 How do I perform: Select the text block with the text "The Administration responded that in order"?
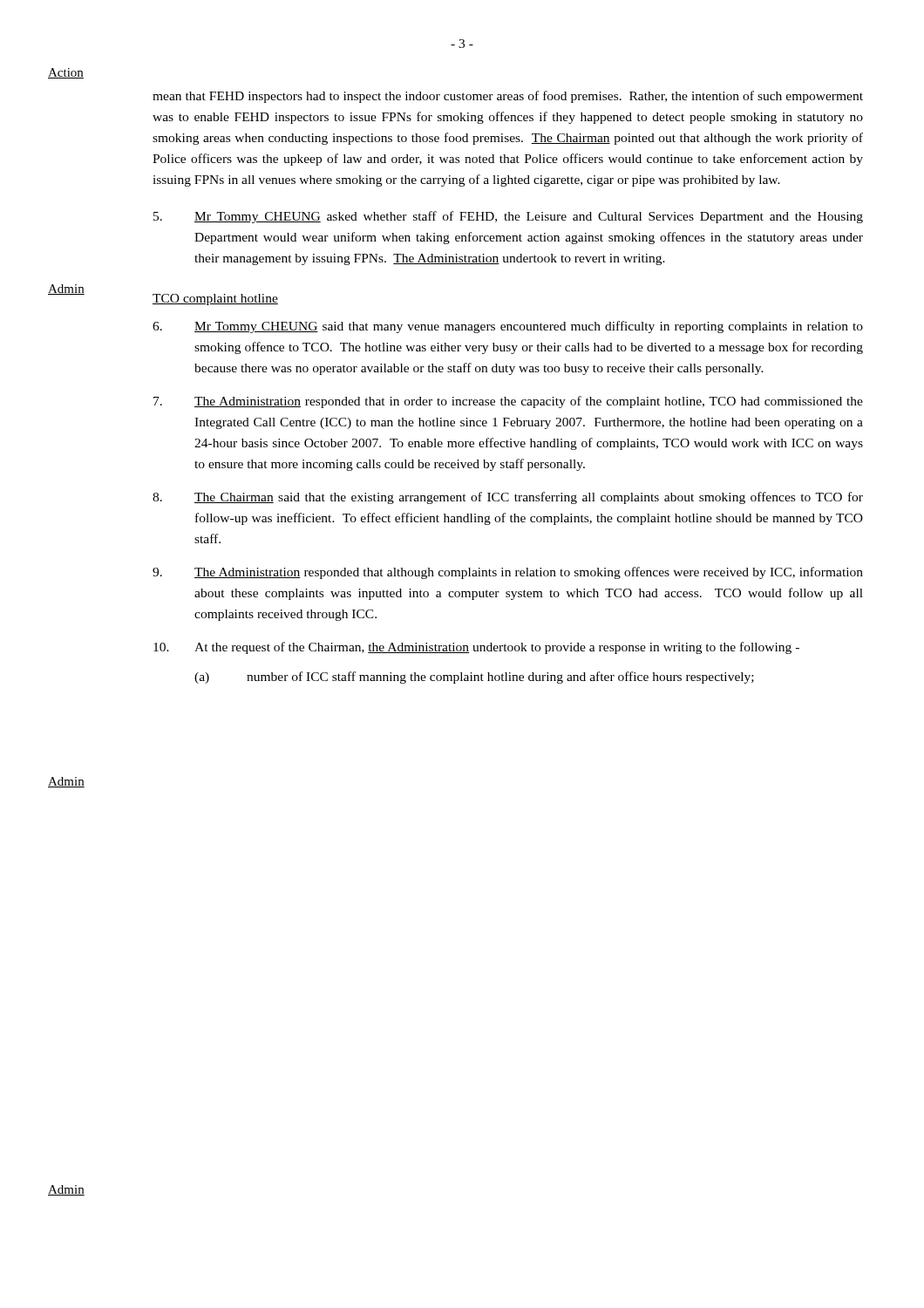pyautogui.click(x=508, y=433)
